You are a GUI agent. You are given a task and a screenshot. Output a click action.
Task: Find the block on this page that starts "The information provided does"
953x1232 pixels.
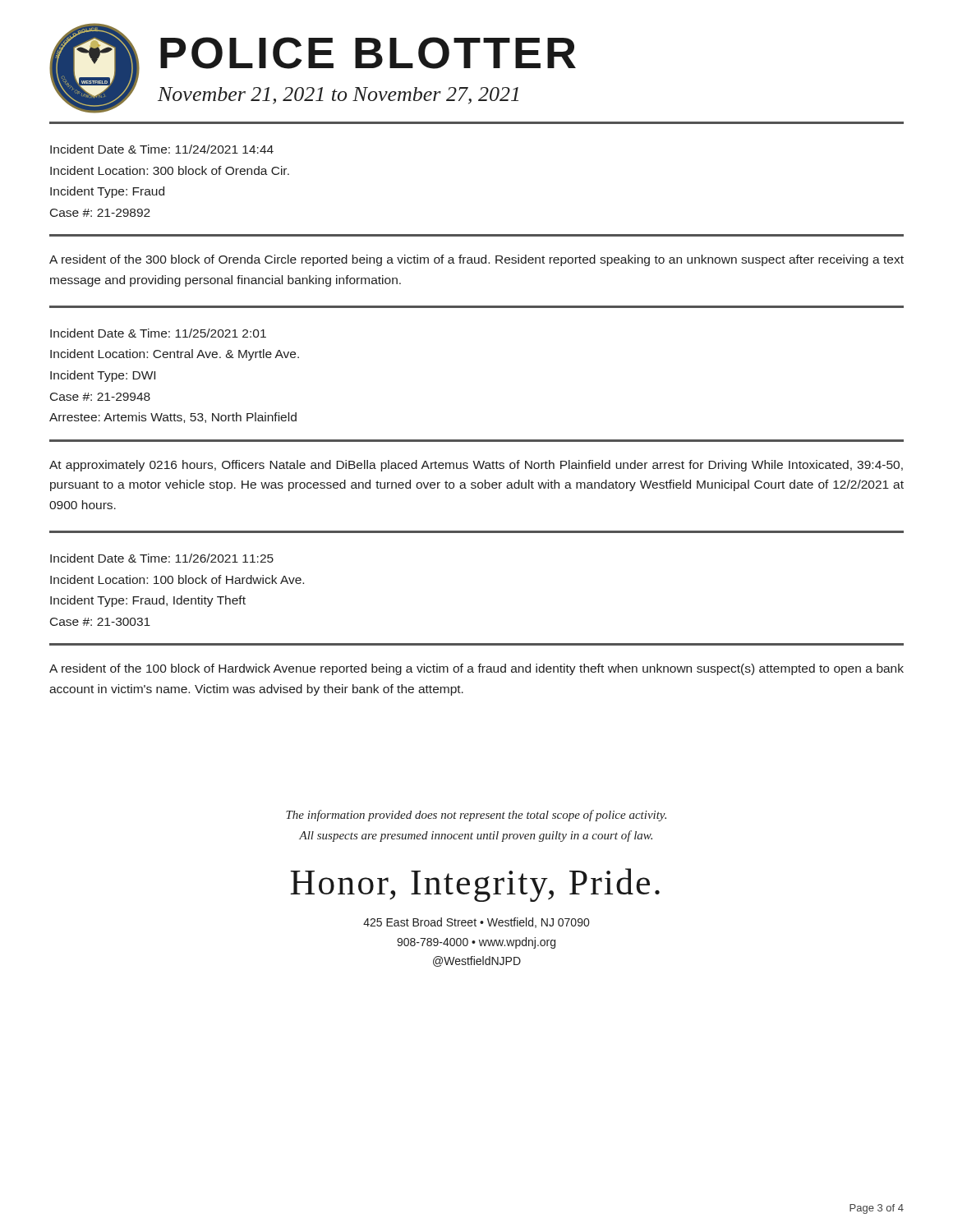[x=476, y=825]
